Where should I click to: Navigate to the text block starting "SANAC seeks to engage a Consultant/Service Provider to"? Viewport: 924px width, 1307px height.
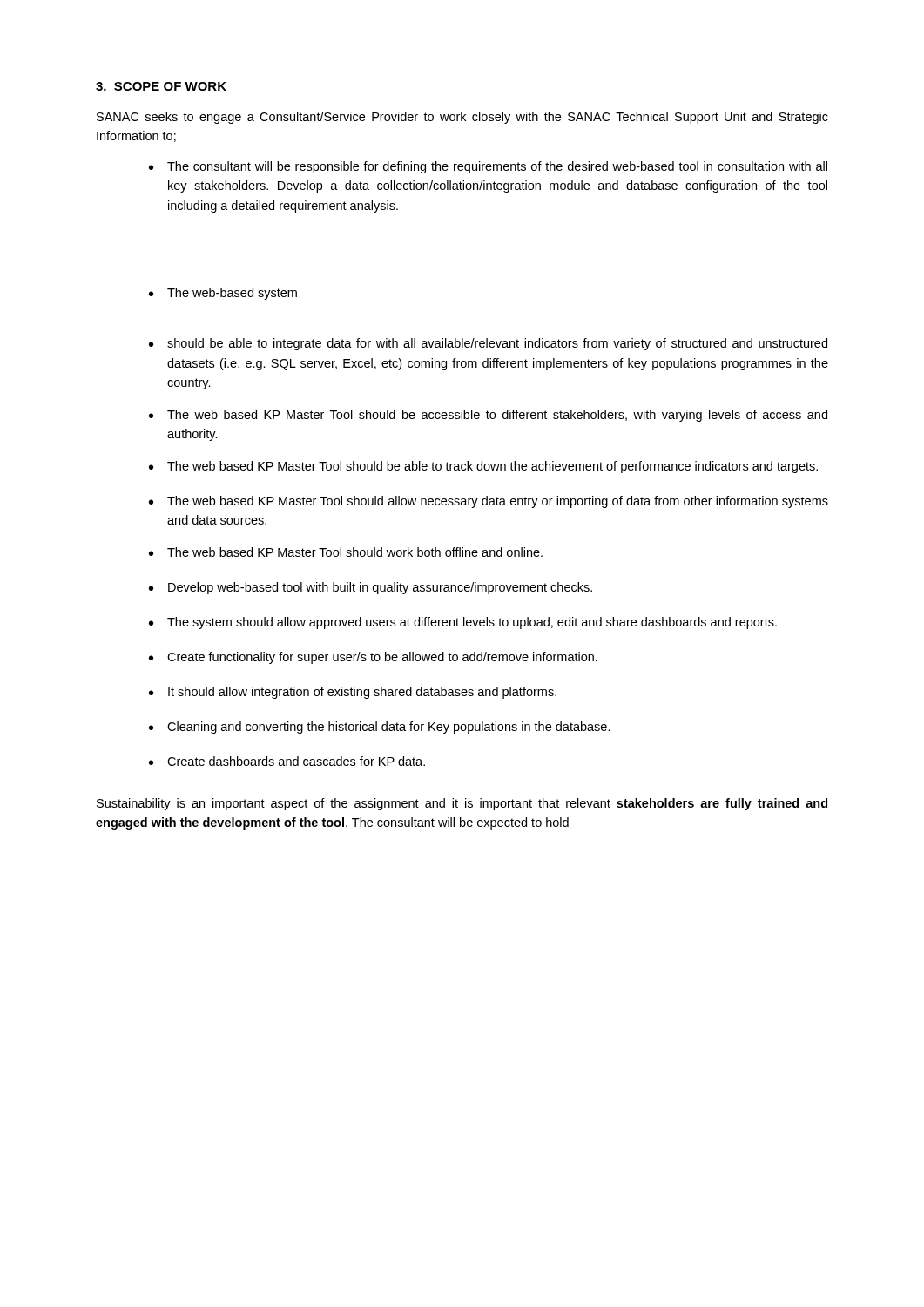tap(462, 127)
